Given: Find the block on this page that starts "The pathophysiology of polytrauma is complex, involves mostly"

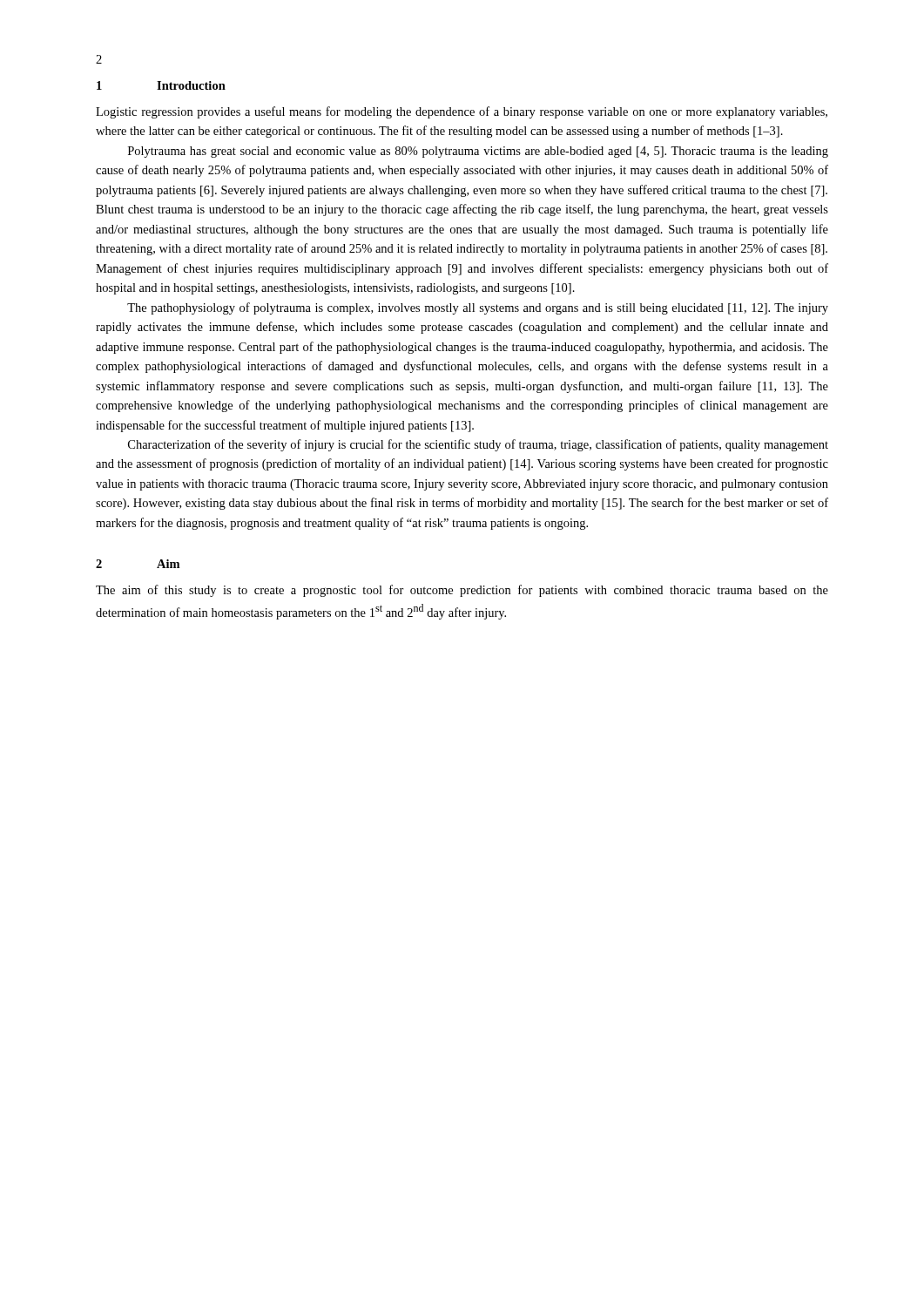Looking at the screenshot, I should coord(462,366).
